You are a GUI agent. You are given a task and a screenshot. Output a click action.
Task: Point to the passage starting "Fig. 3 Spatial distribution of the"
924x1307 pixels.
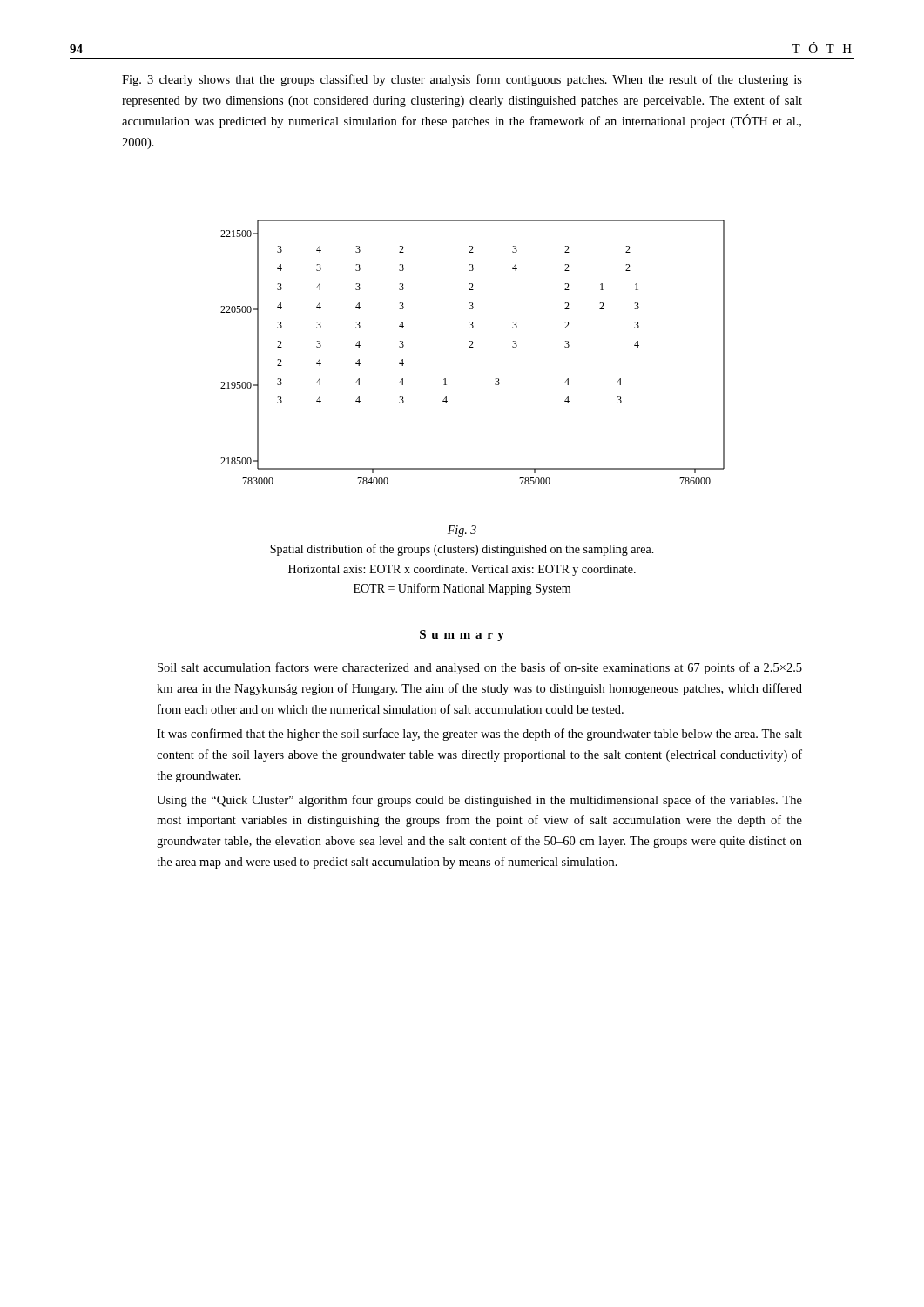pos(462,559)
